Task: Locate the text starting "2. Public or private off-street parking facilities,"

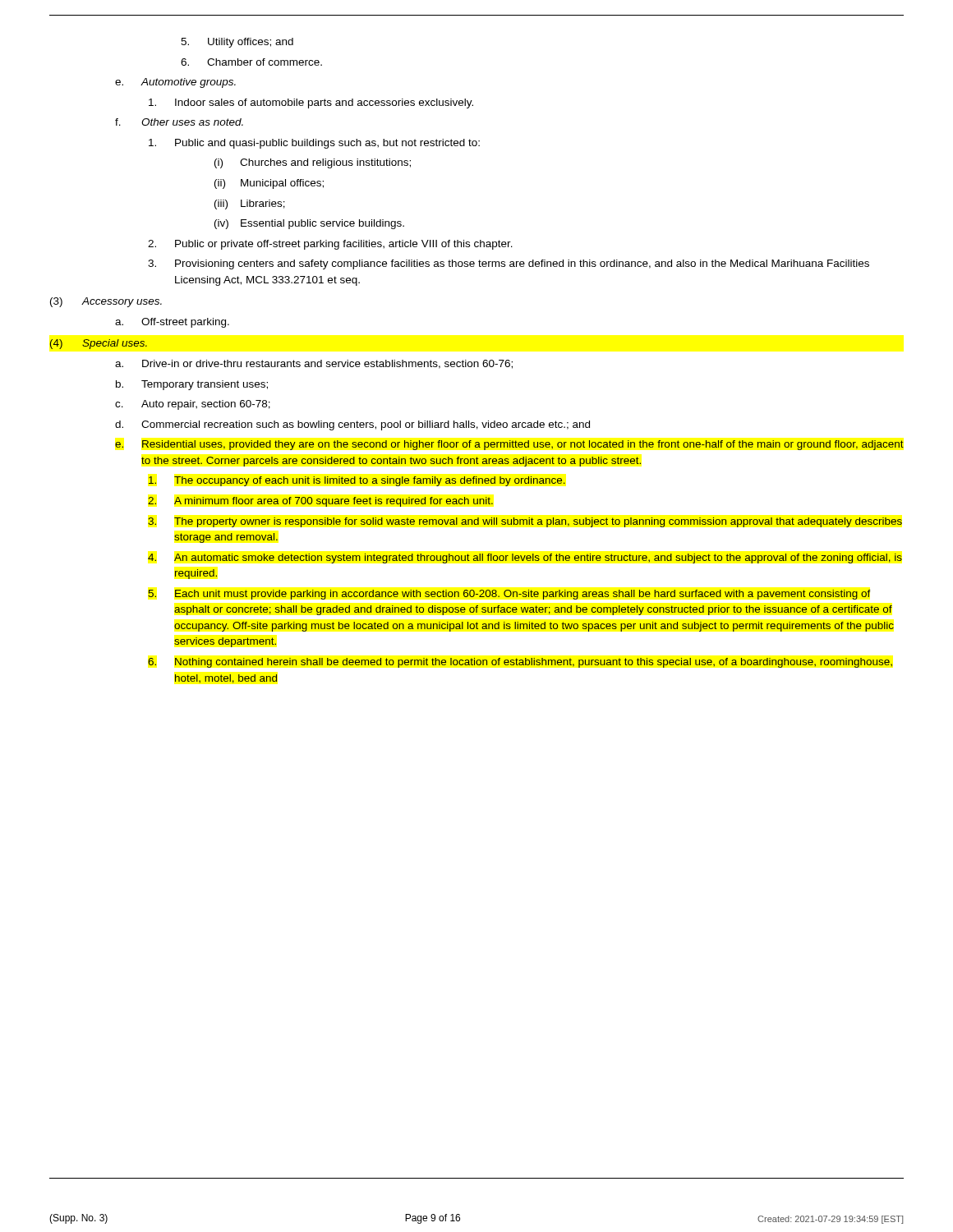Action: [330, 245]
